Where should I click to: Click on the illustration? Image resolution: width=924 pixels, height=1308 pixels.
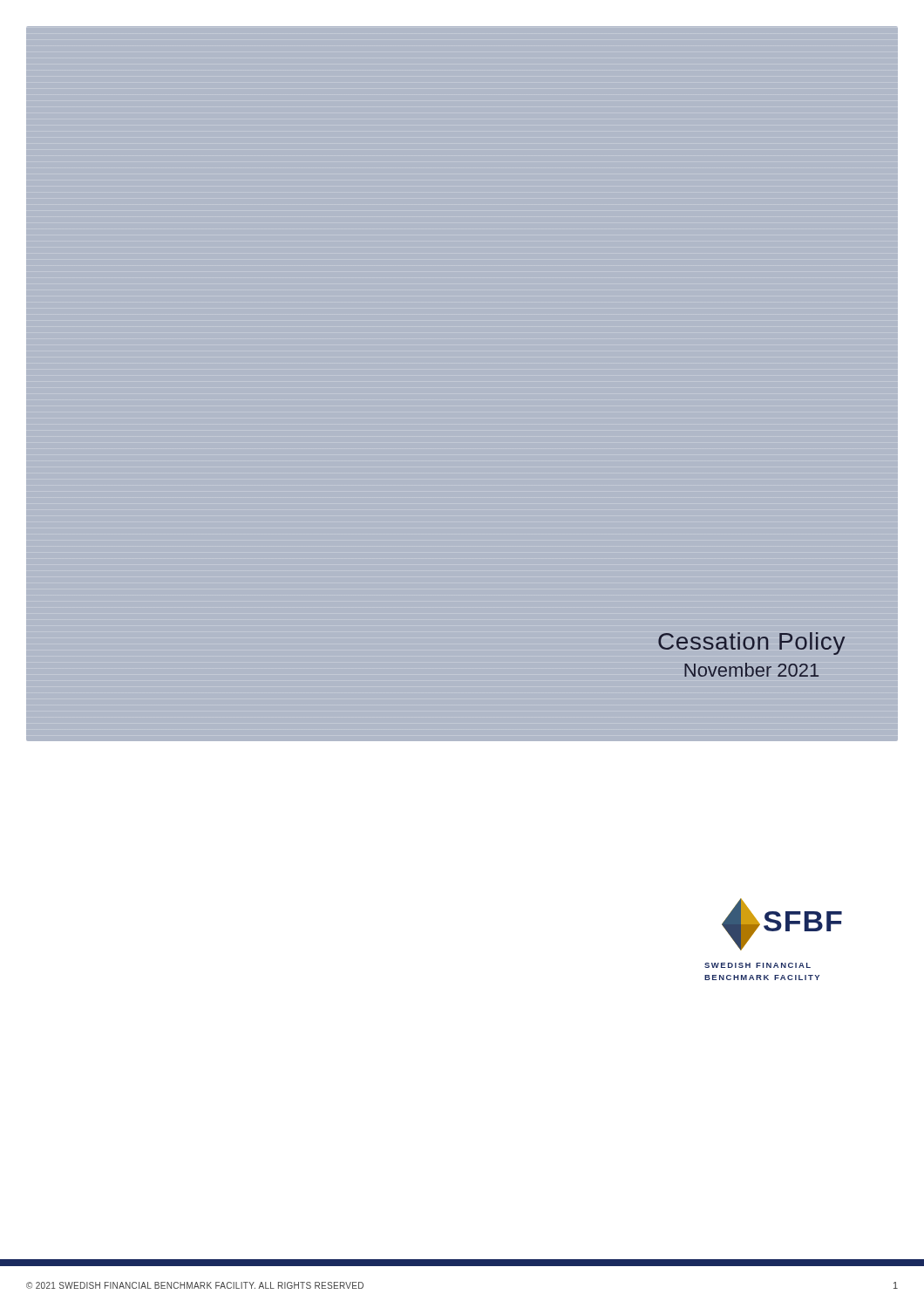click(x=462, y=384)
